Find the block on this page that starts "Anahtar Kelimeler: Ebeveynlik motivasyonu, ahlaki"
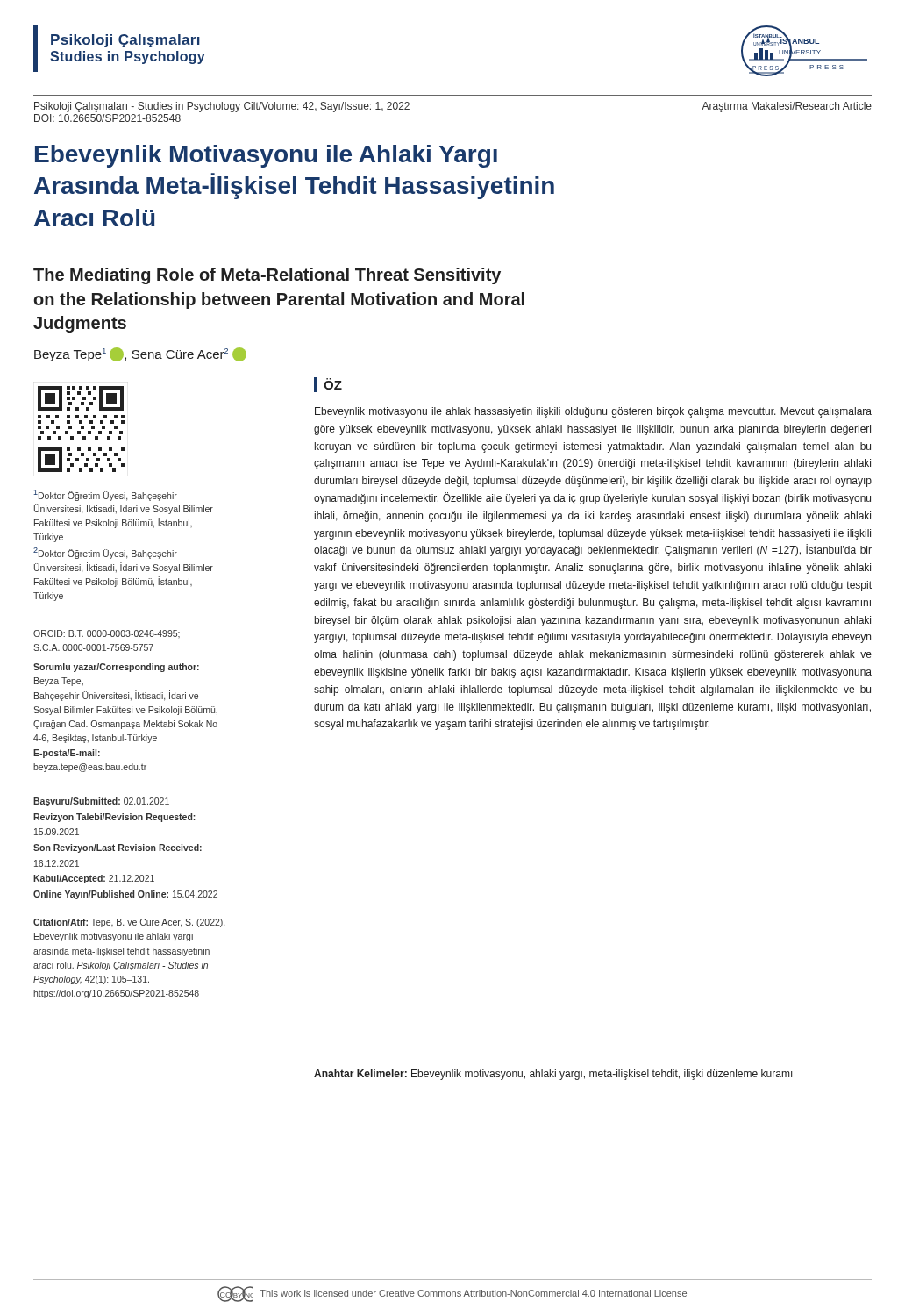 point(553,1074)
